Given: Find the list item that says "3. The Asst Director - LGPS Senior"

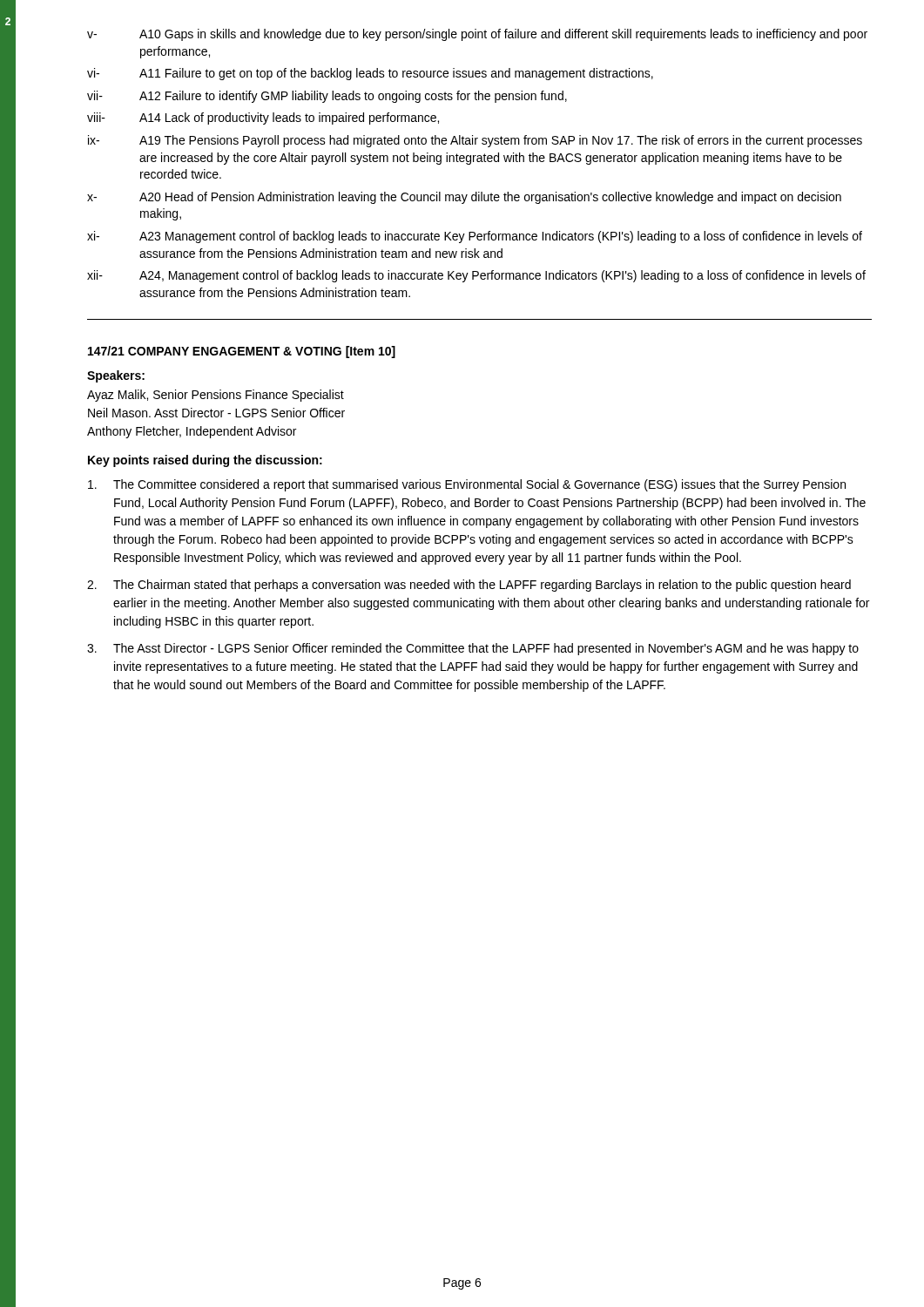Looking at the screenshot, I should coord(479,667).
